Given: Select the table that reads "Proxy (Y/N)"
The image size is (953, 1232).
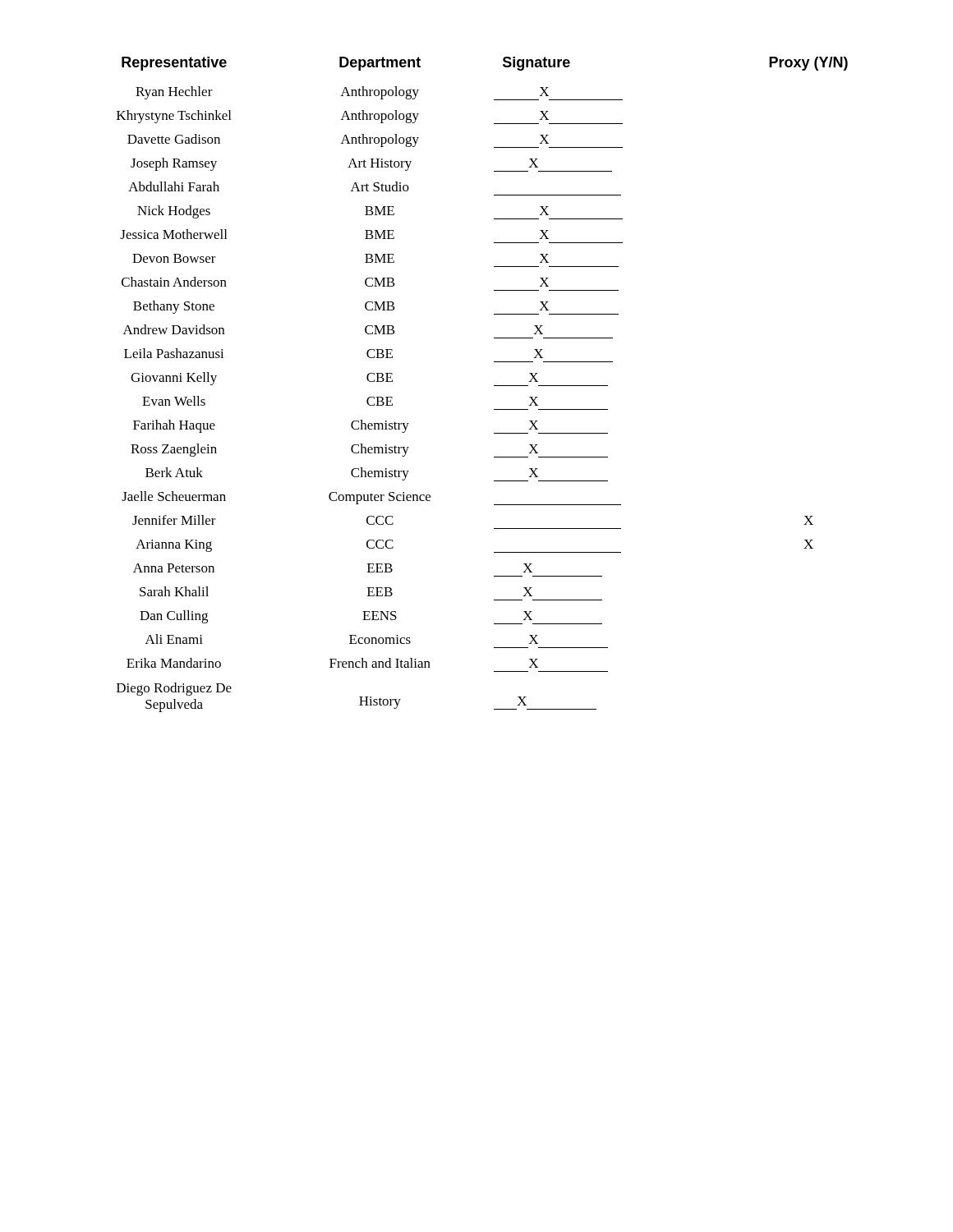Looking at the screenshot, I should pyautogui.click(x=476, y=381).
